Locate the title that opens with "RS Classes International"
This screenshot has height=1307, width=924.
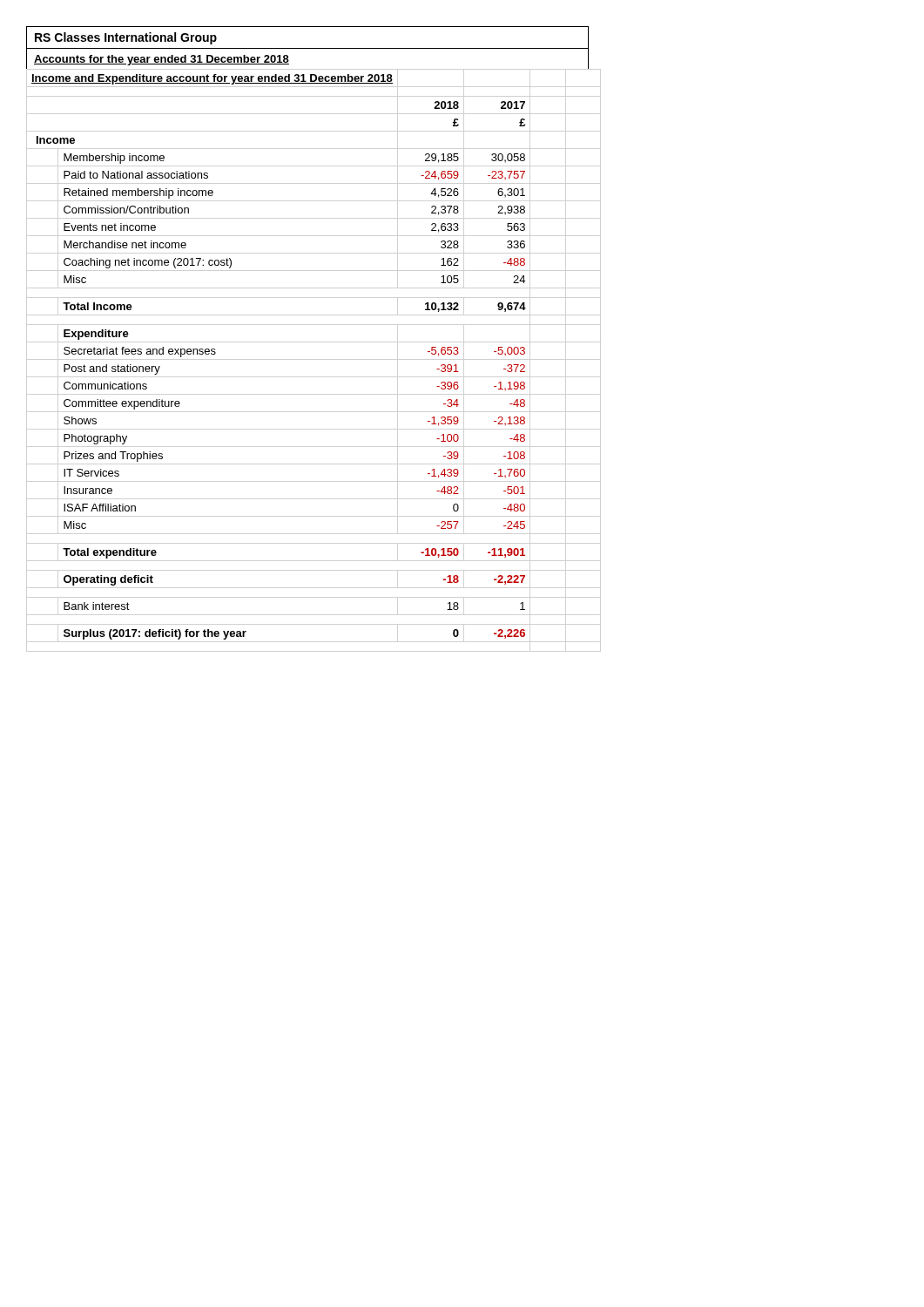click(x=125, y=37)
